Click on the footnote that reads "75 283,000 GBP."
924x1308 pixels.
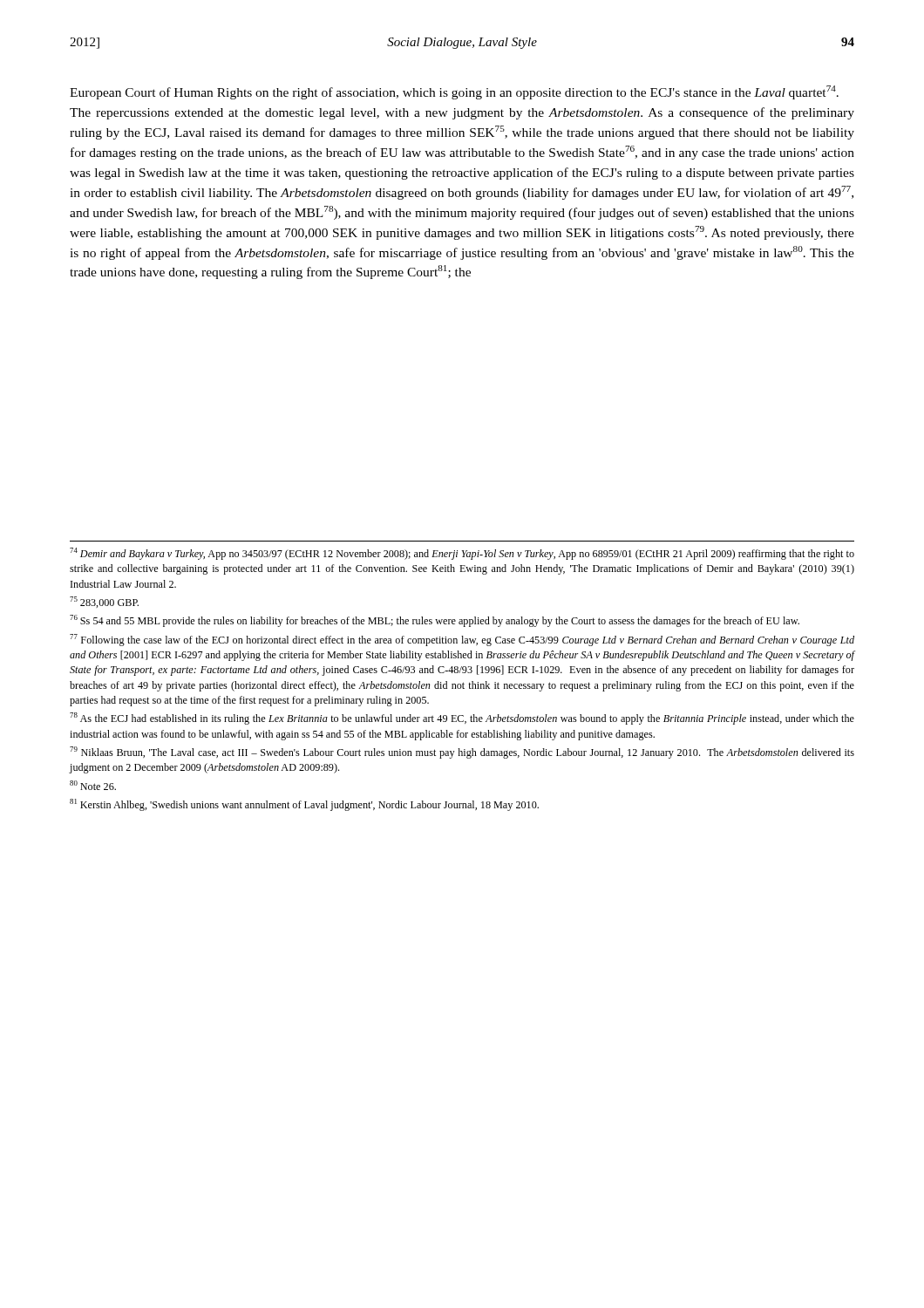[x=105, y=602]
